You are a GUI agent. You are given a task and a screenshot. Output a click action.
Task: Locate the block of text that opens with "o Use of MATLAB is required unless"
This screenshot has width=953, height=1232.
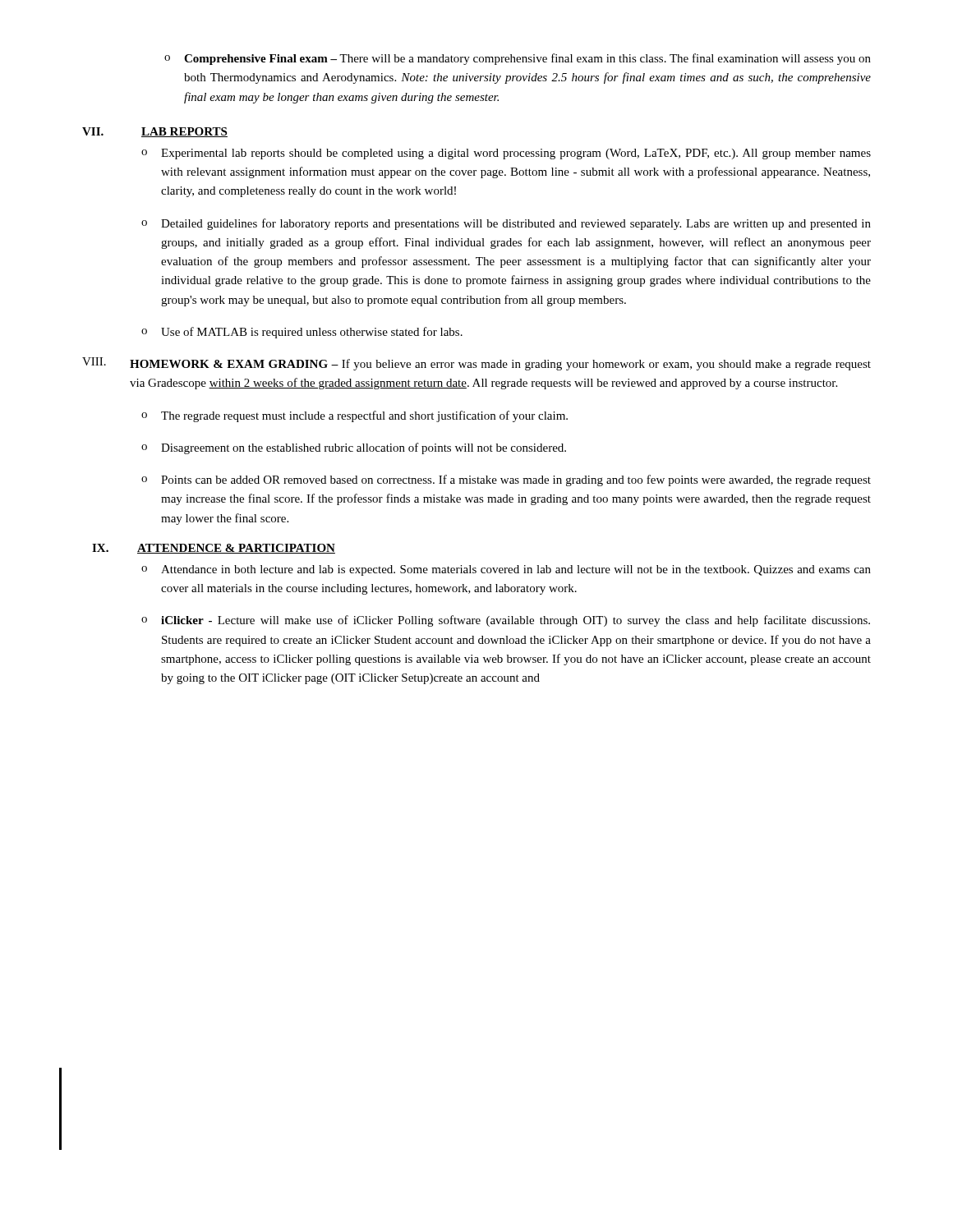point(302,333)
